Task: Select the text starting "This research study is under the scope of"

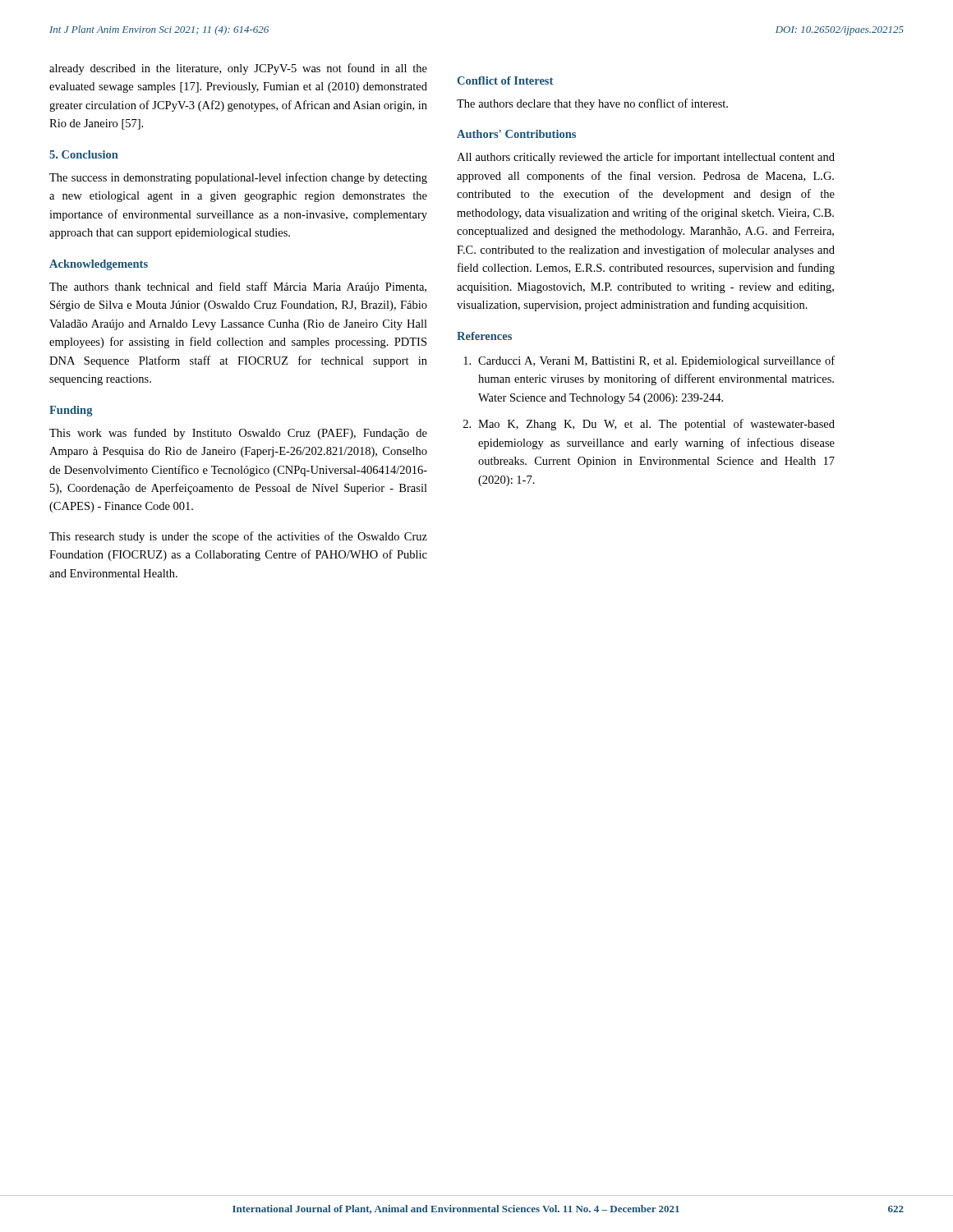Action: tap(238, 555)
